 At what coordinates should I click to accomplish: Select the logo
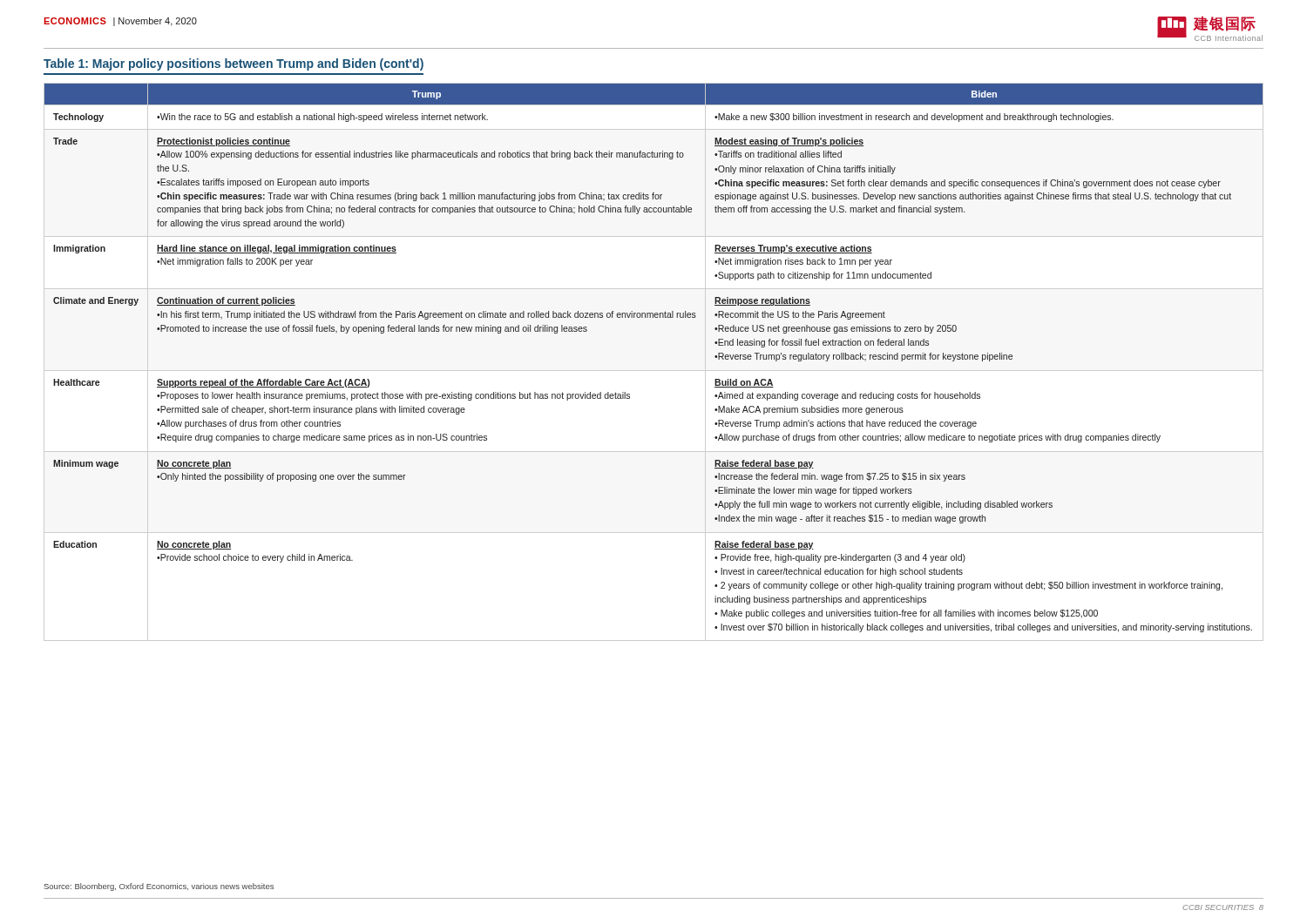[x=1210, y=28]
